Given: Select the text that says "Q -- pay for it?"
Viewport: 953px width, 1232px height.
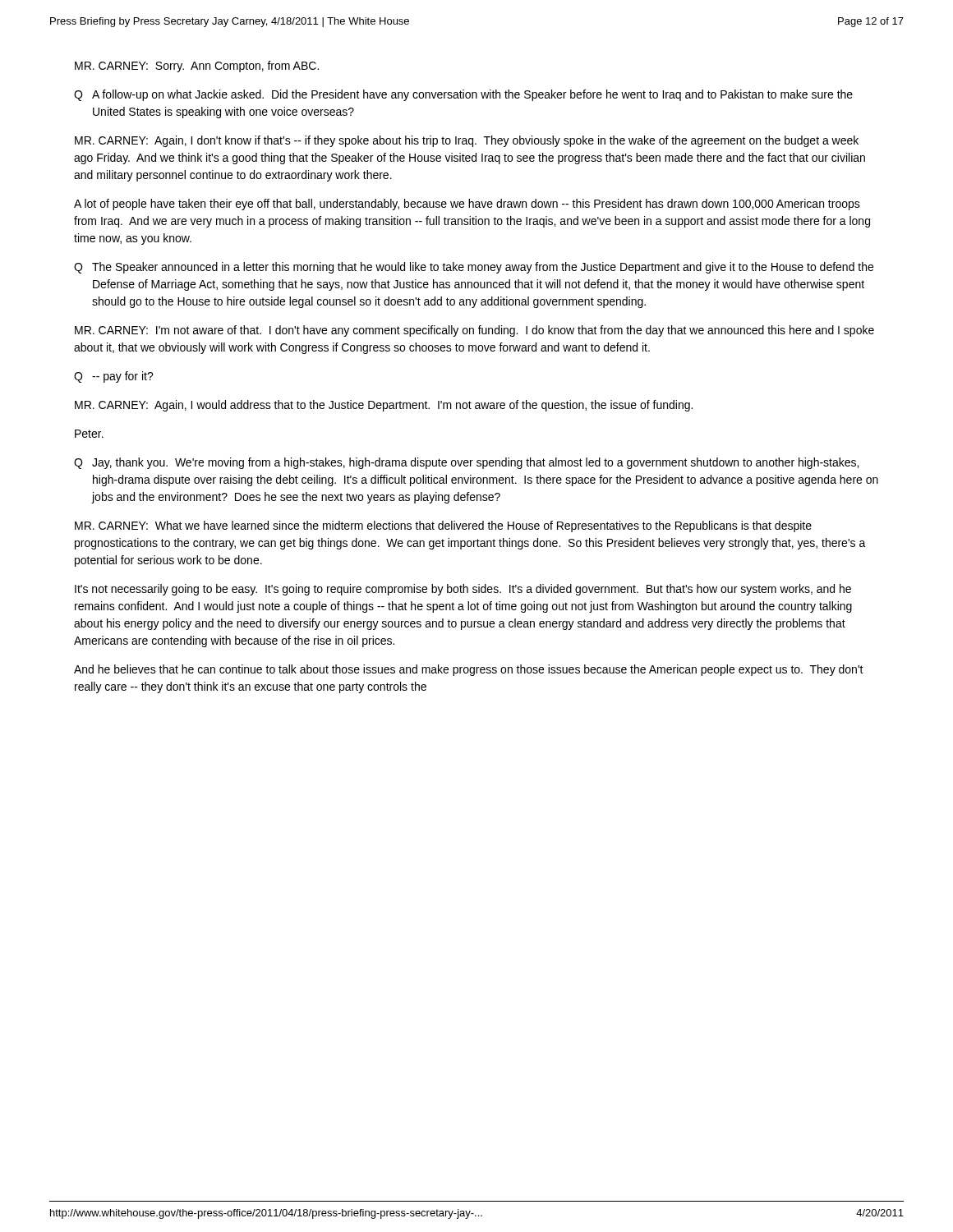Looking at the screenshot, I should (114, 377).
